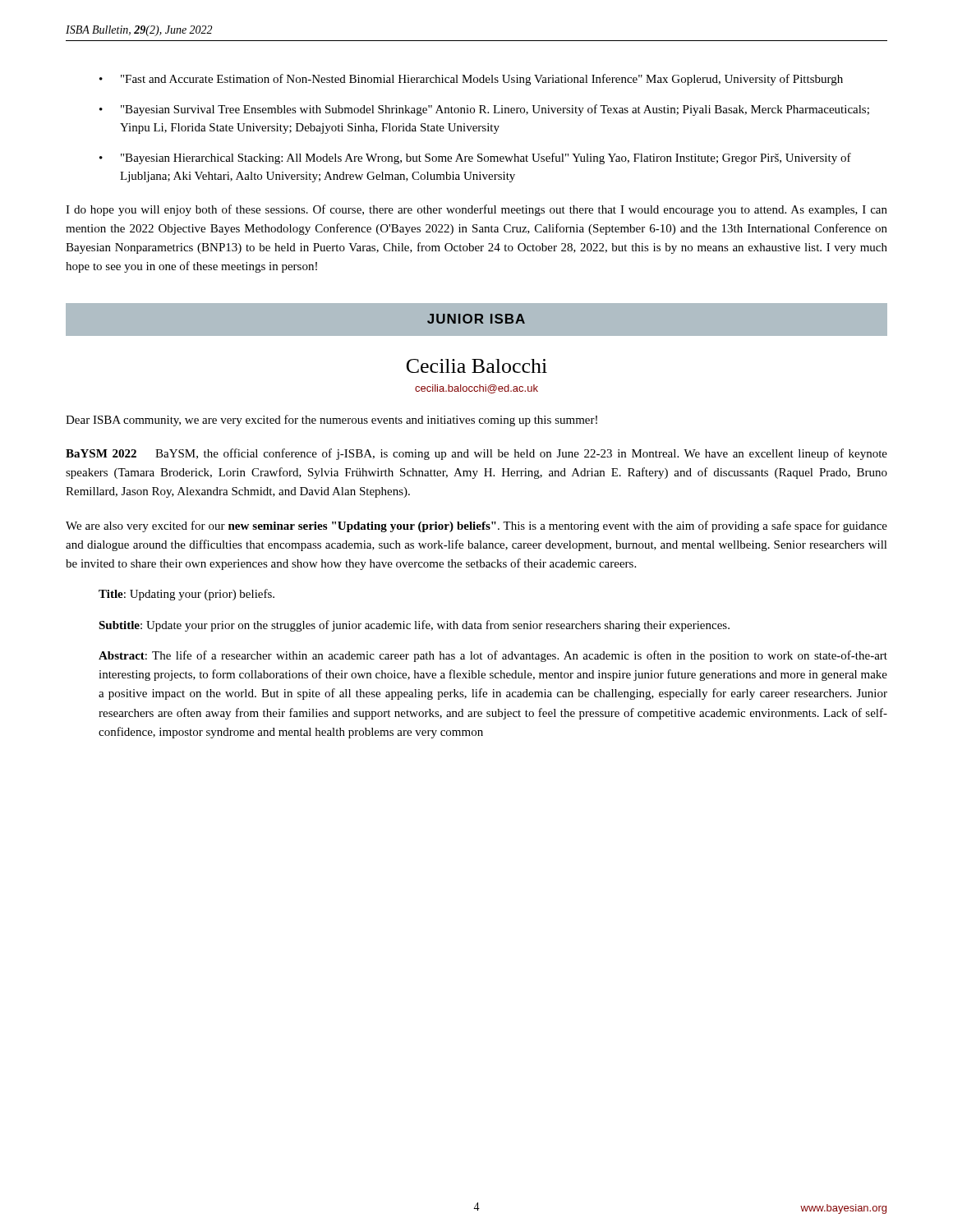Image resolution: width=953 pixels, height=1232 pixels.
Task: Locate the text "JUNIOR ISBA"
Action: [x=476, y=319]
